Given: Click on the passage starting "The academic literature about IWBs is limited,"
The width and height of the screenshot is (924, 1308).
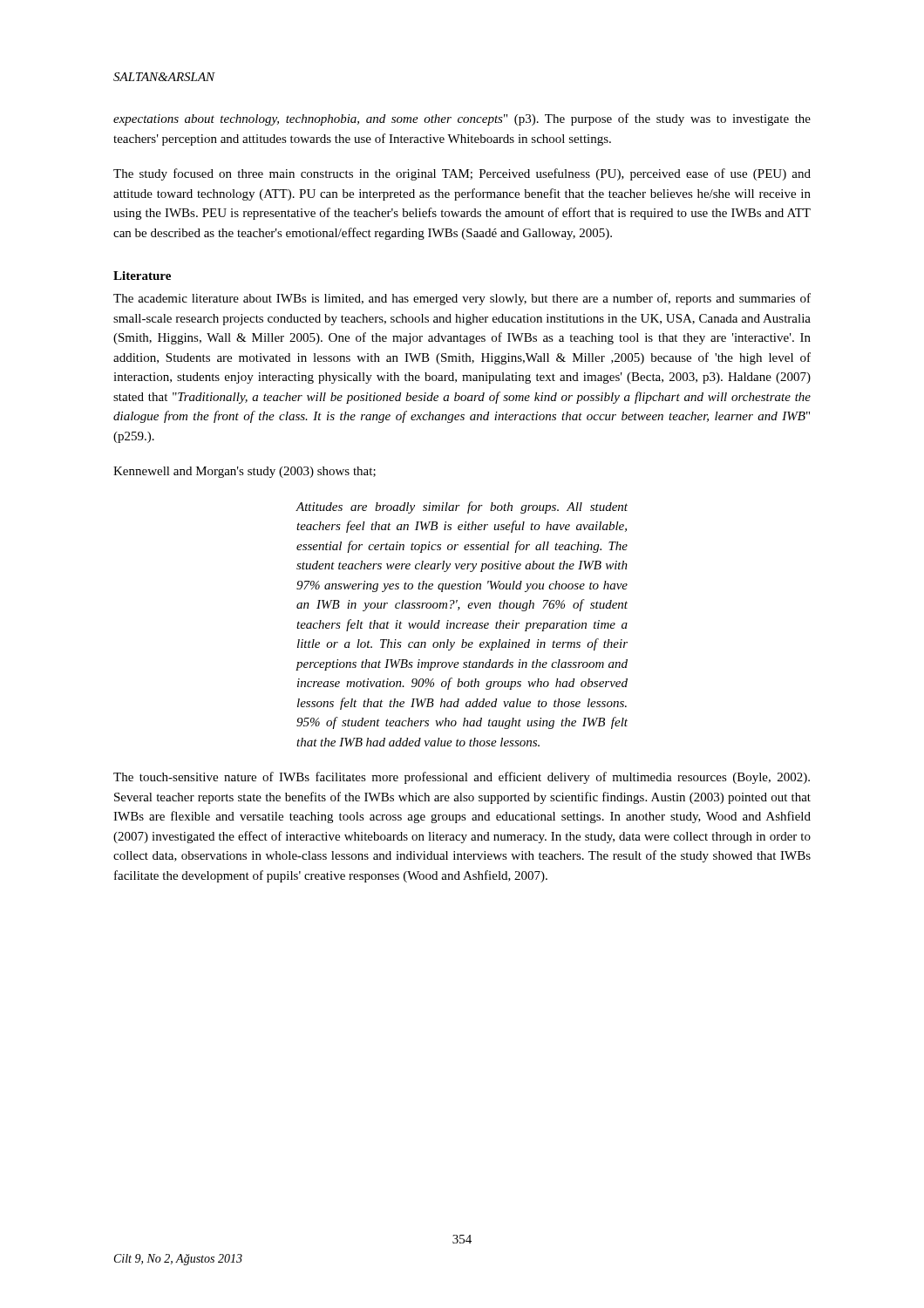Looking at the screenshot, I should coord(462,367).
